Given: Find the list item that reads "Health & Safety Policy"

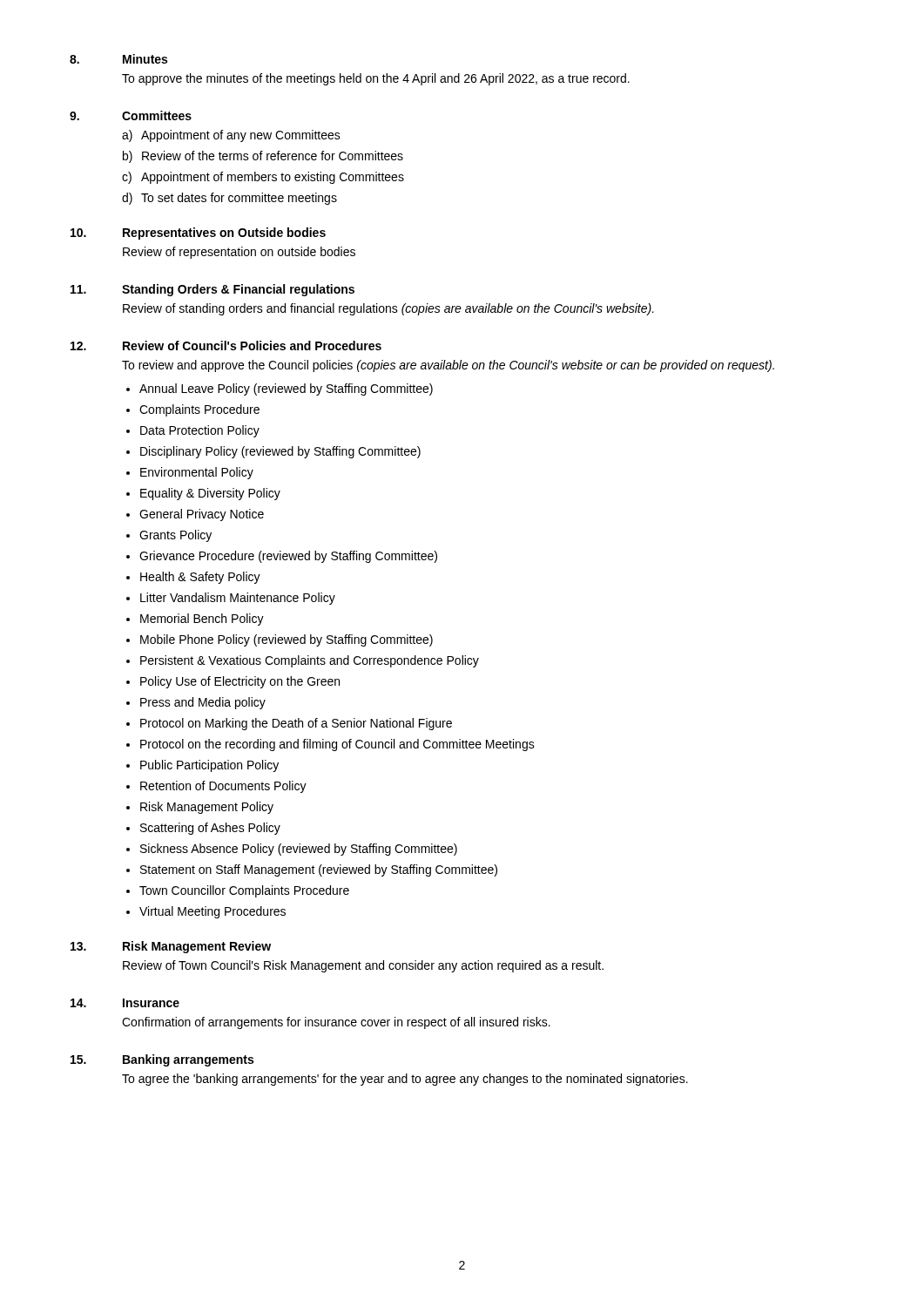Looking at the screenshot, I should (200, 577).
